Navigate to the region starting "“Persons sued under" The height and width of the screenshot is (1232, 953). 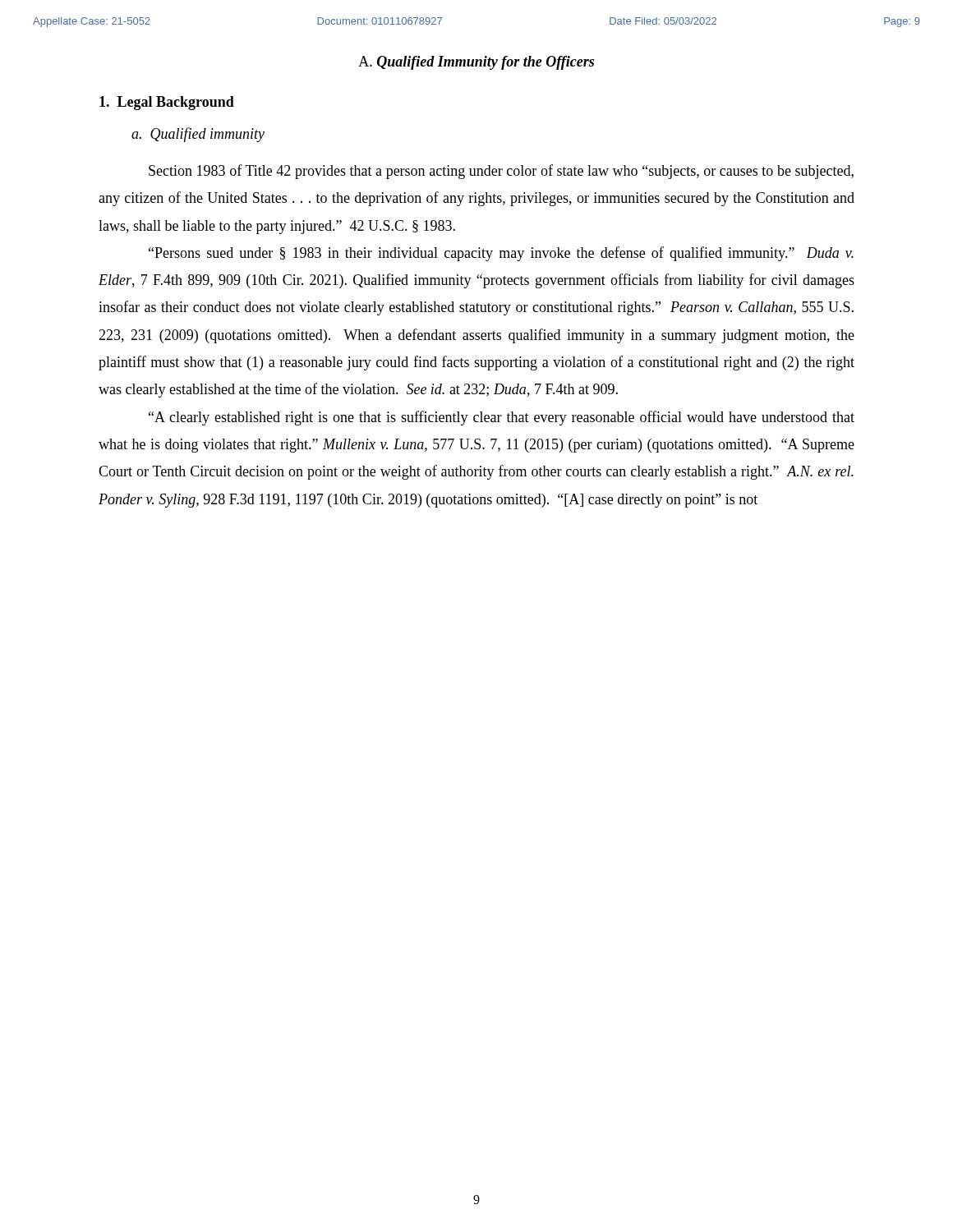476,321
